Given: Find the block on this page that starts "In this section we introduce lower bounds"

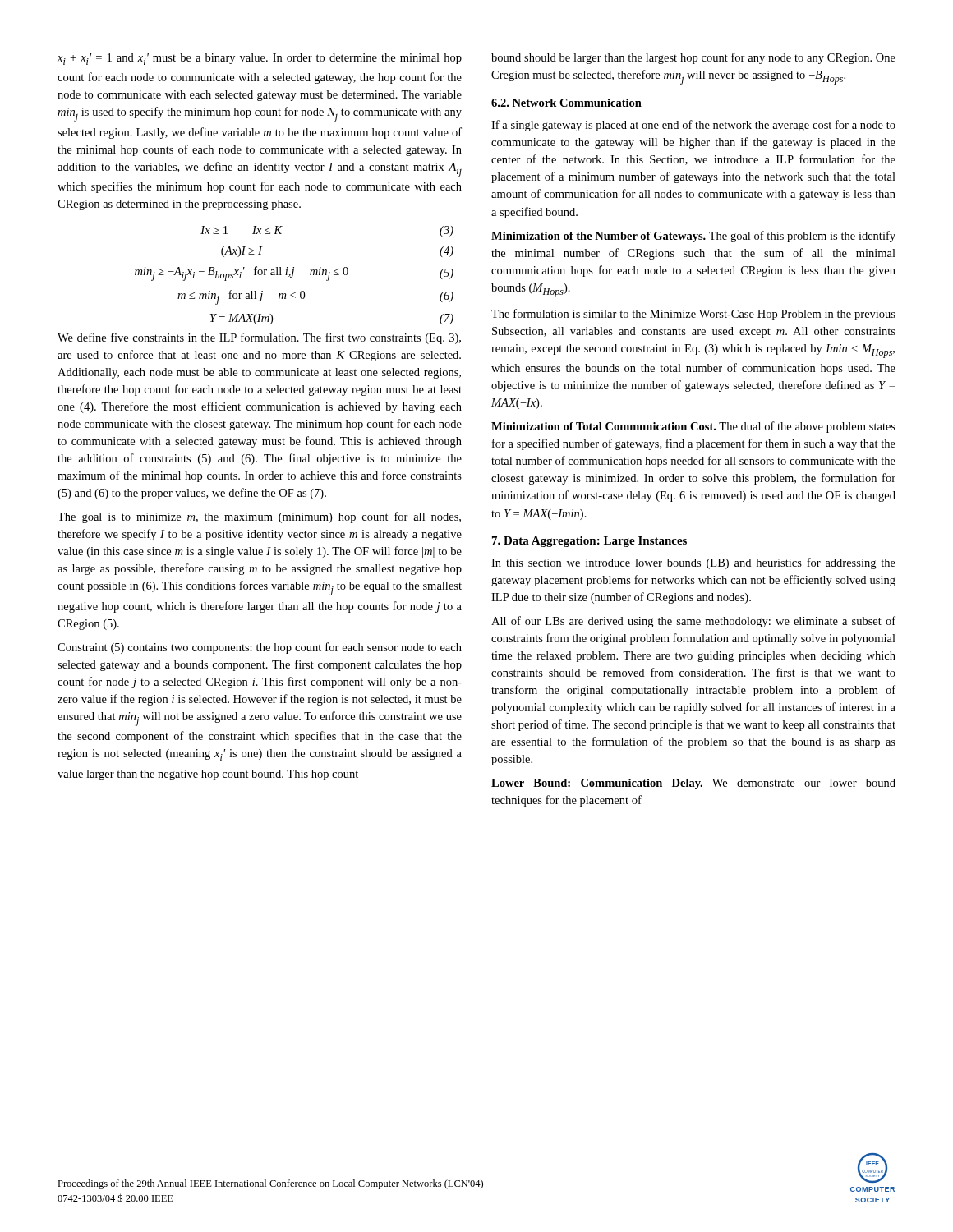Looking at the screenshot, I should tap(693, 682).
